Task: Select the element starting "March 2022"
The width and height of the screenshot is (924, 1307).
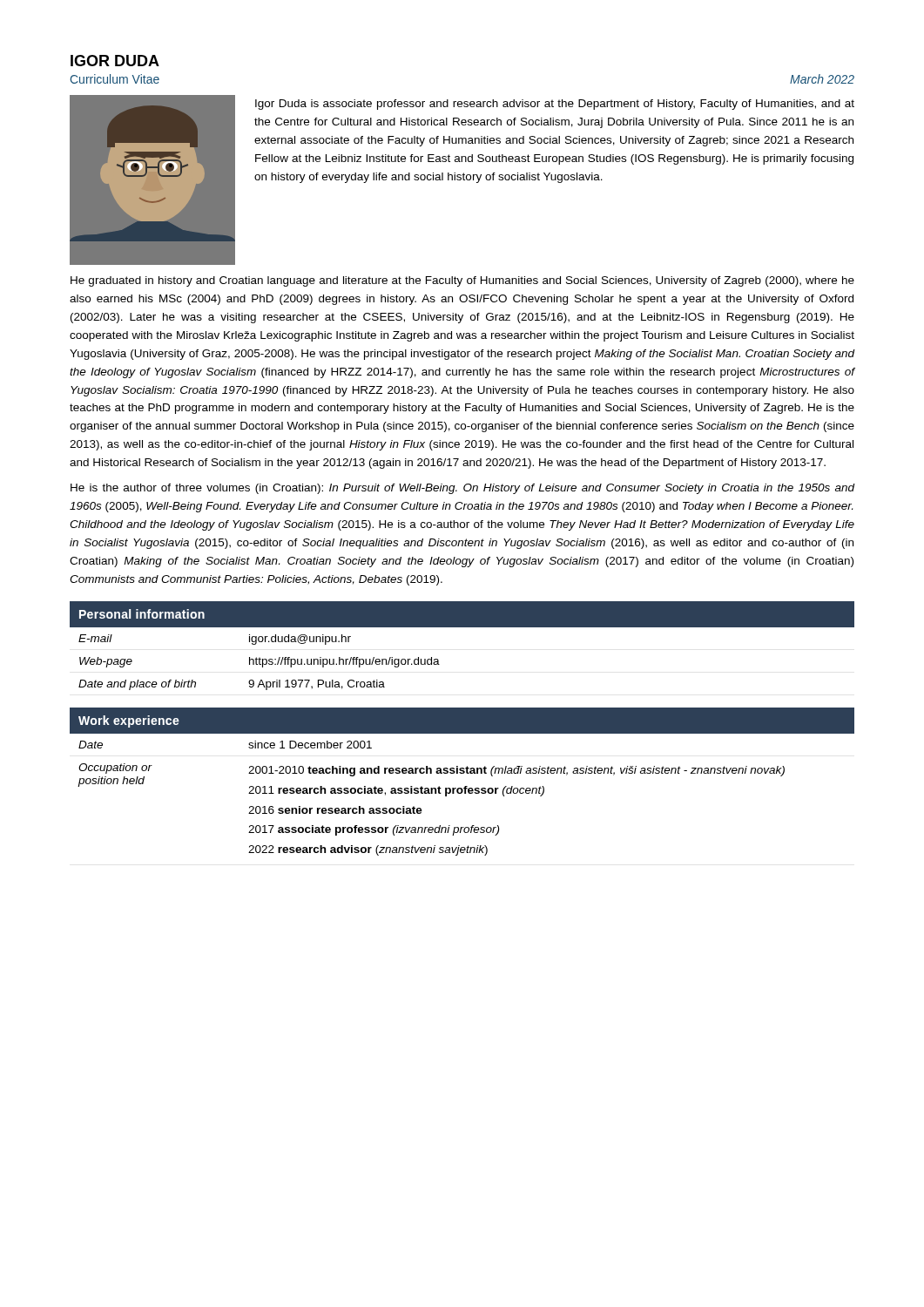Action: [x=822, y=79]
